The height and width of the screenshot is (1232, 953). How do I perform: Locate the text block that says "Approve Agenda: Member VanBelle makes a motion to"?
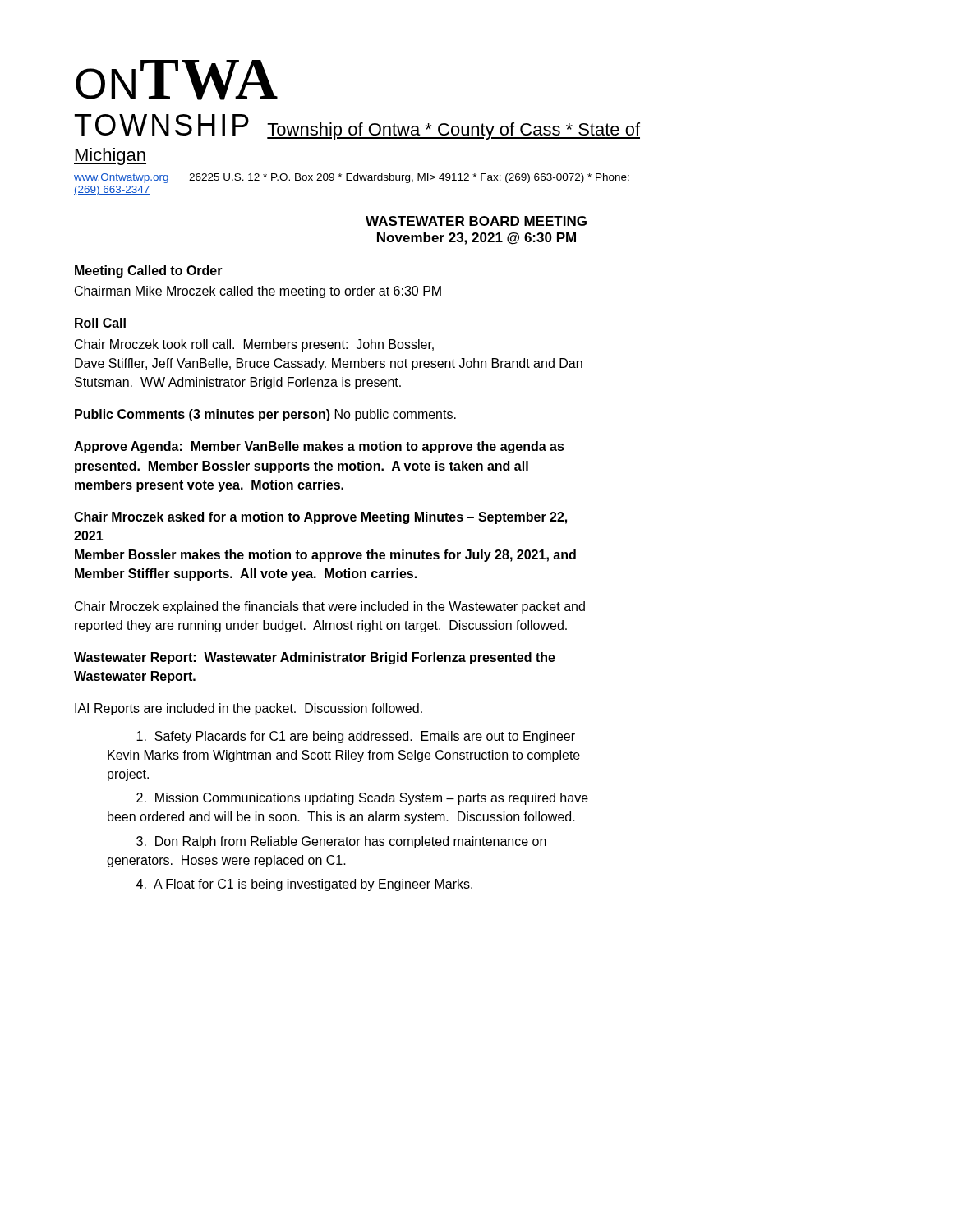coord(319,466)
